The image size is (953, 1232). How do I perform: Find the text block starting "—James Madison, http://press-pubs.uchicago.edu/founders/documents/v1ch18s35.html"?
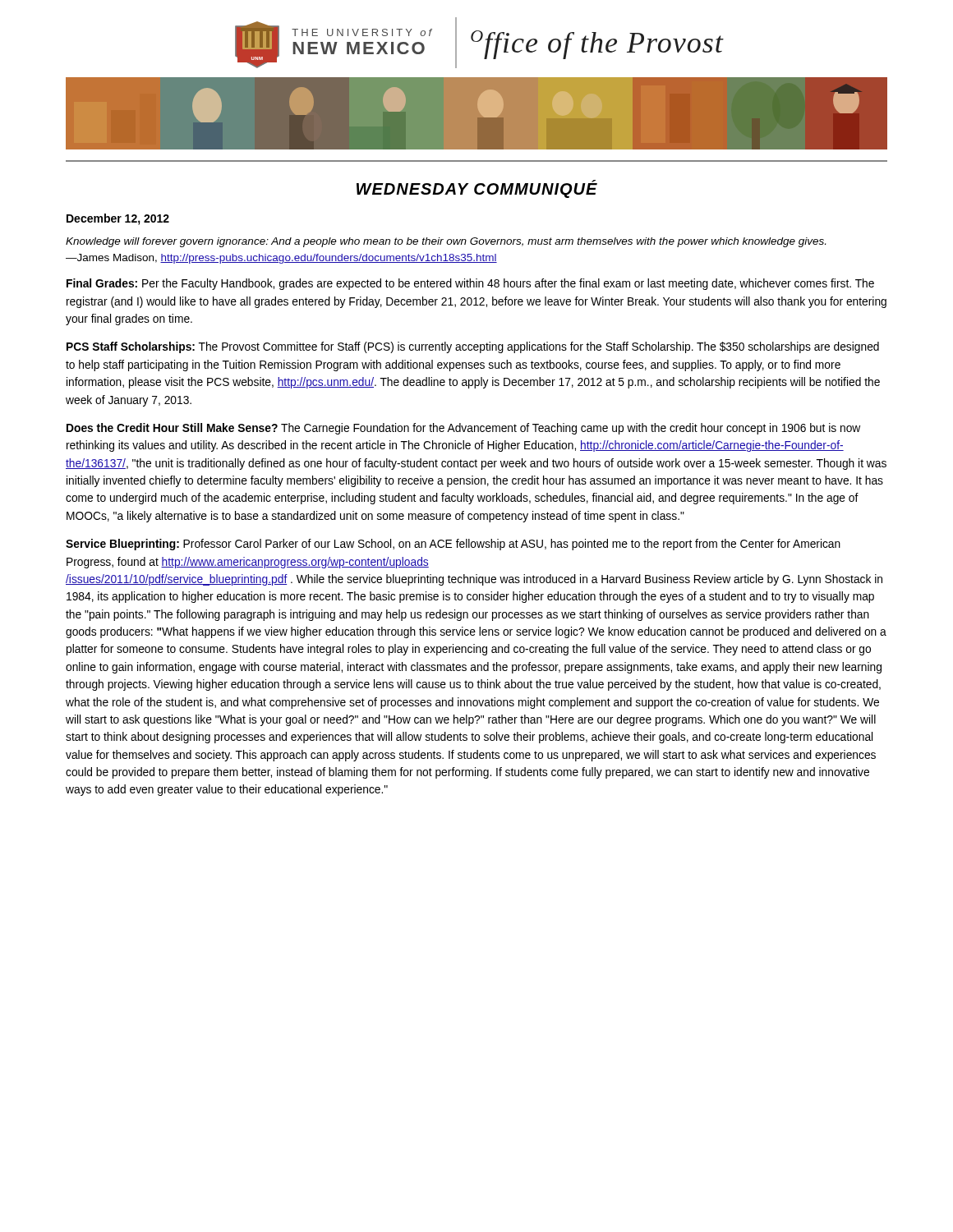click(281, 258)
